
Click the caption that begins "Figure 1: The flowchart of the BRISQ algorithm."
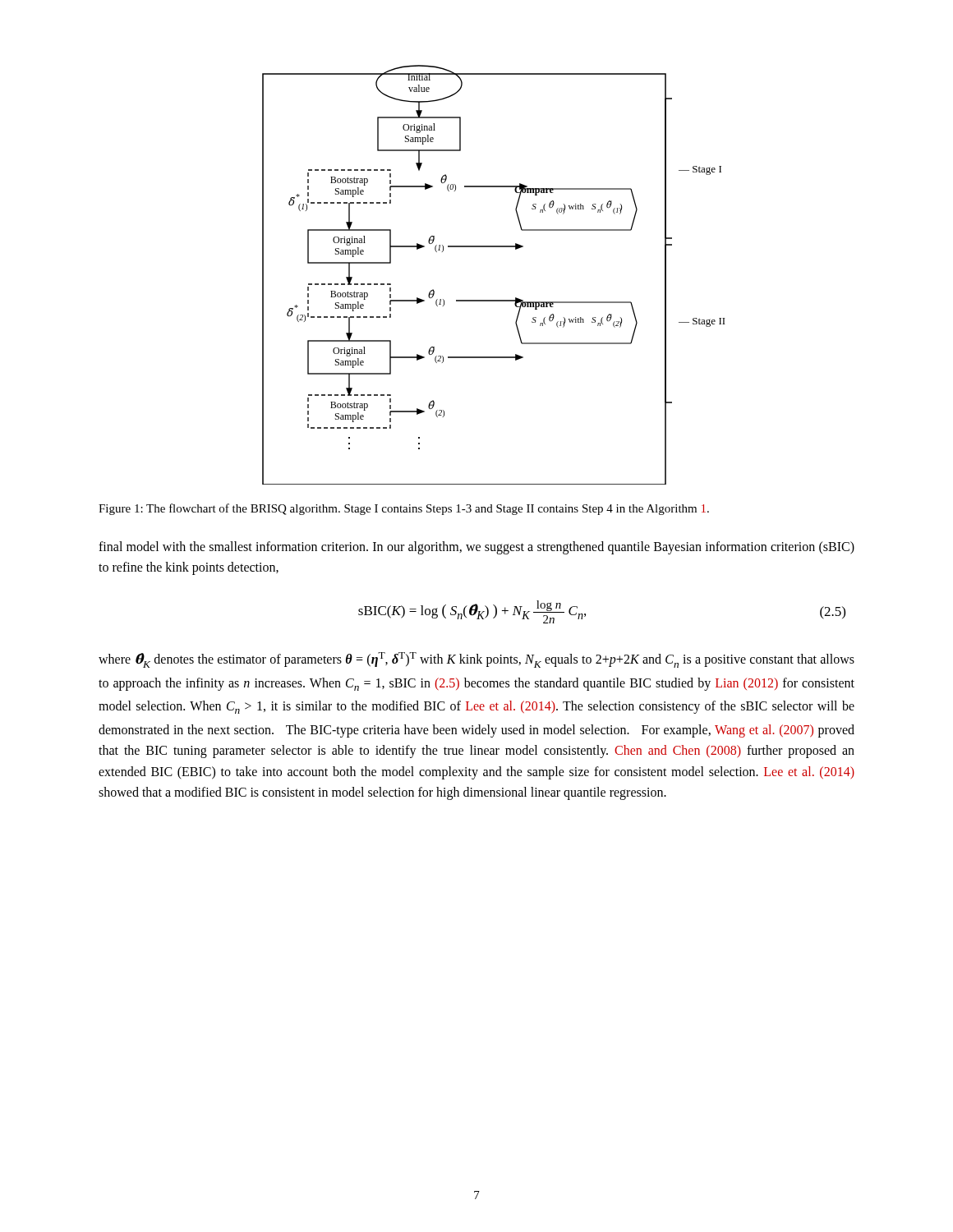(404, 508)
